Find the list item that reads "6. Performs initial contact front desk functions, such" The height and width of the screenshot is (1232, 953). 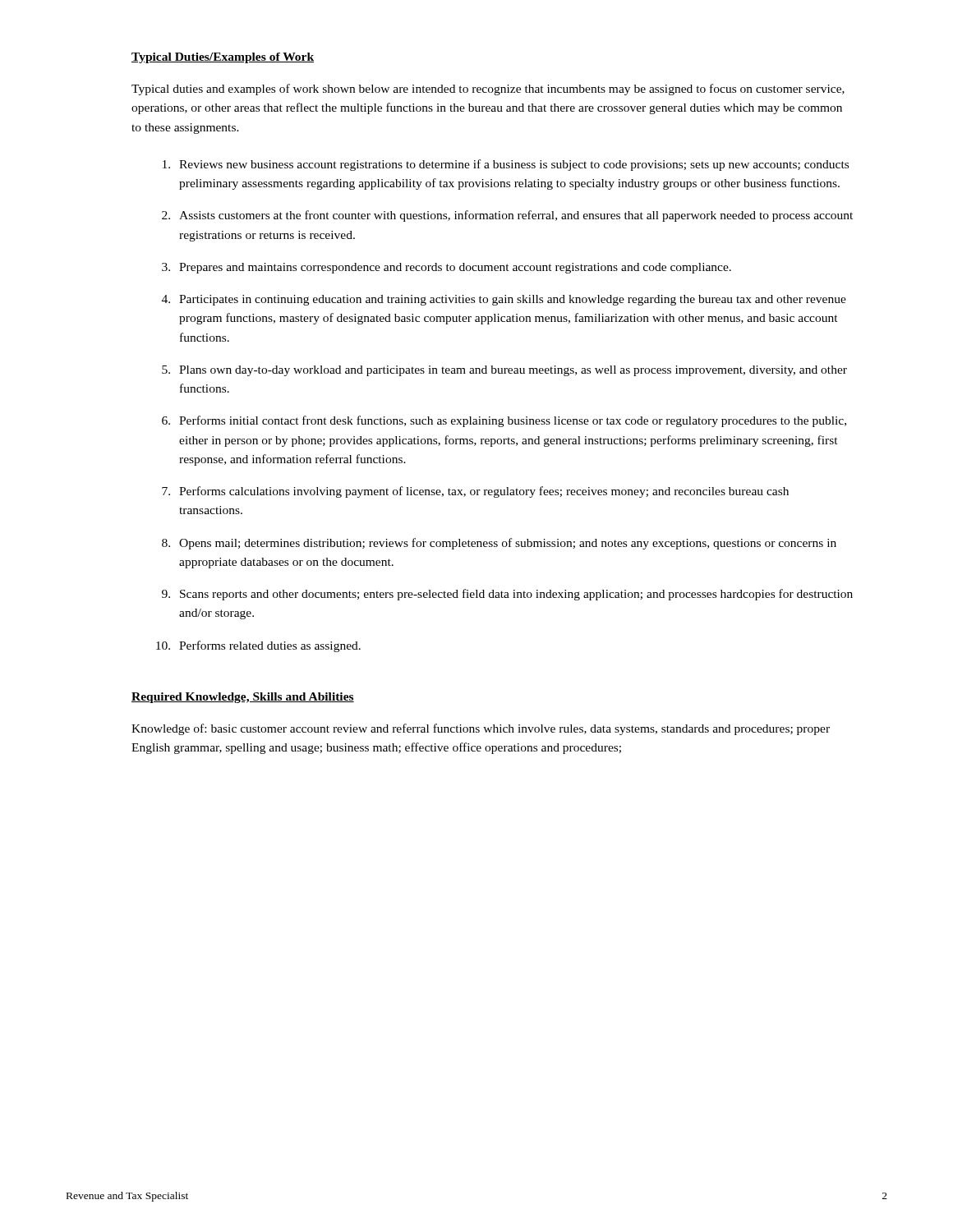501,440
